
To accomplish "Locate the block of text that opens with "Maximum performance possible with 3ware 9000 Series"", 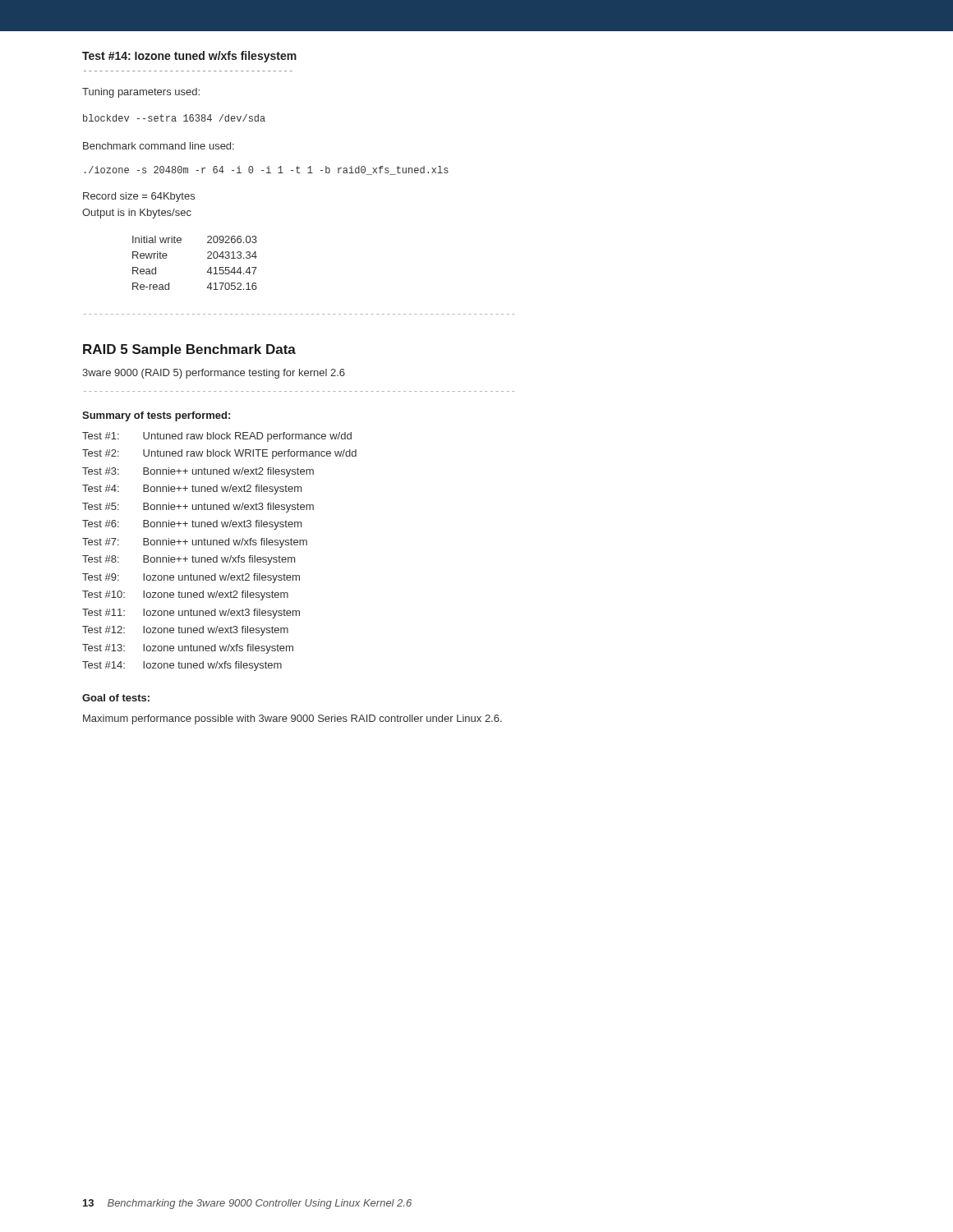I will tap(292, 718).
